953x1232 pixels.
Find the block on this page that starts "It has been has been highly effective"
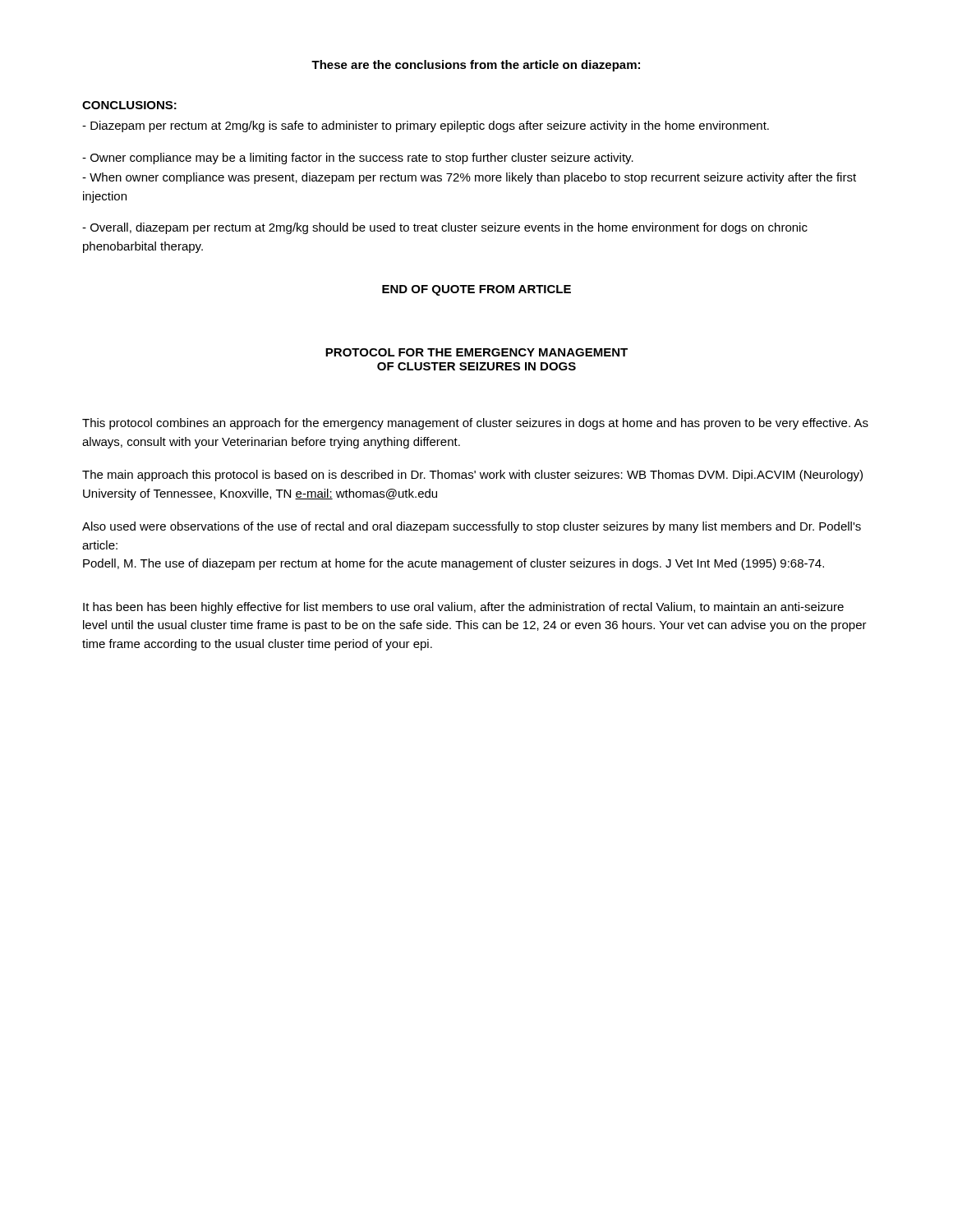[474, 625]
